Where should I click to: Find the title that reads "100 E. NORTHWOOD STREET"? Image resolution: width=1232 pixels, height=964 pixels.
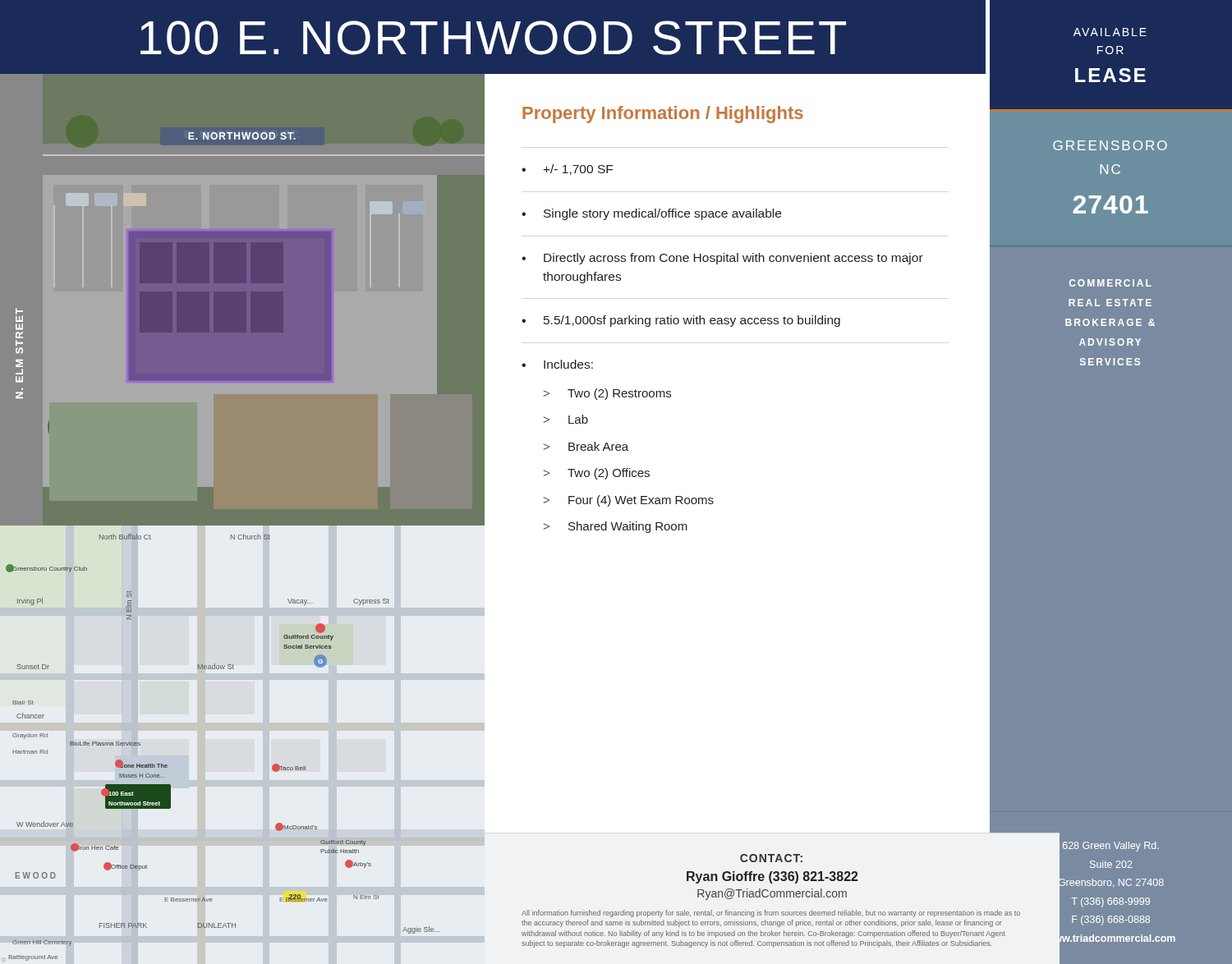coord(493,37)
